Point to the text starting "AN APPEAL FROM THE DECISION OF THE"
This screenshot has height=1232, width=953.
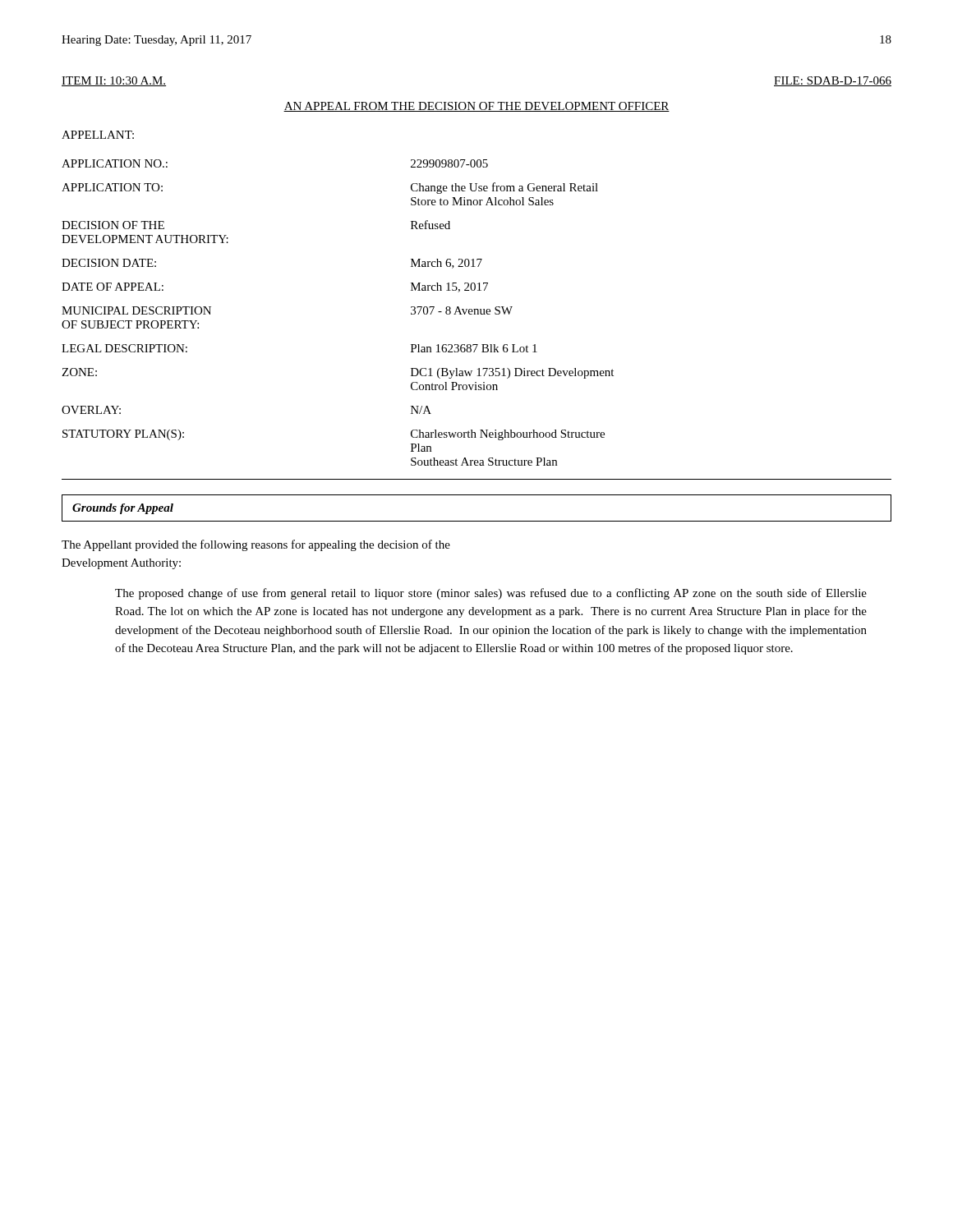476,106
